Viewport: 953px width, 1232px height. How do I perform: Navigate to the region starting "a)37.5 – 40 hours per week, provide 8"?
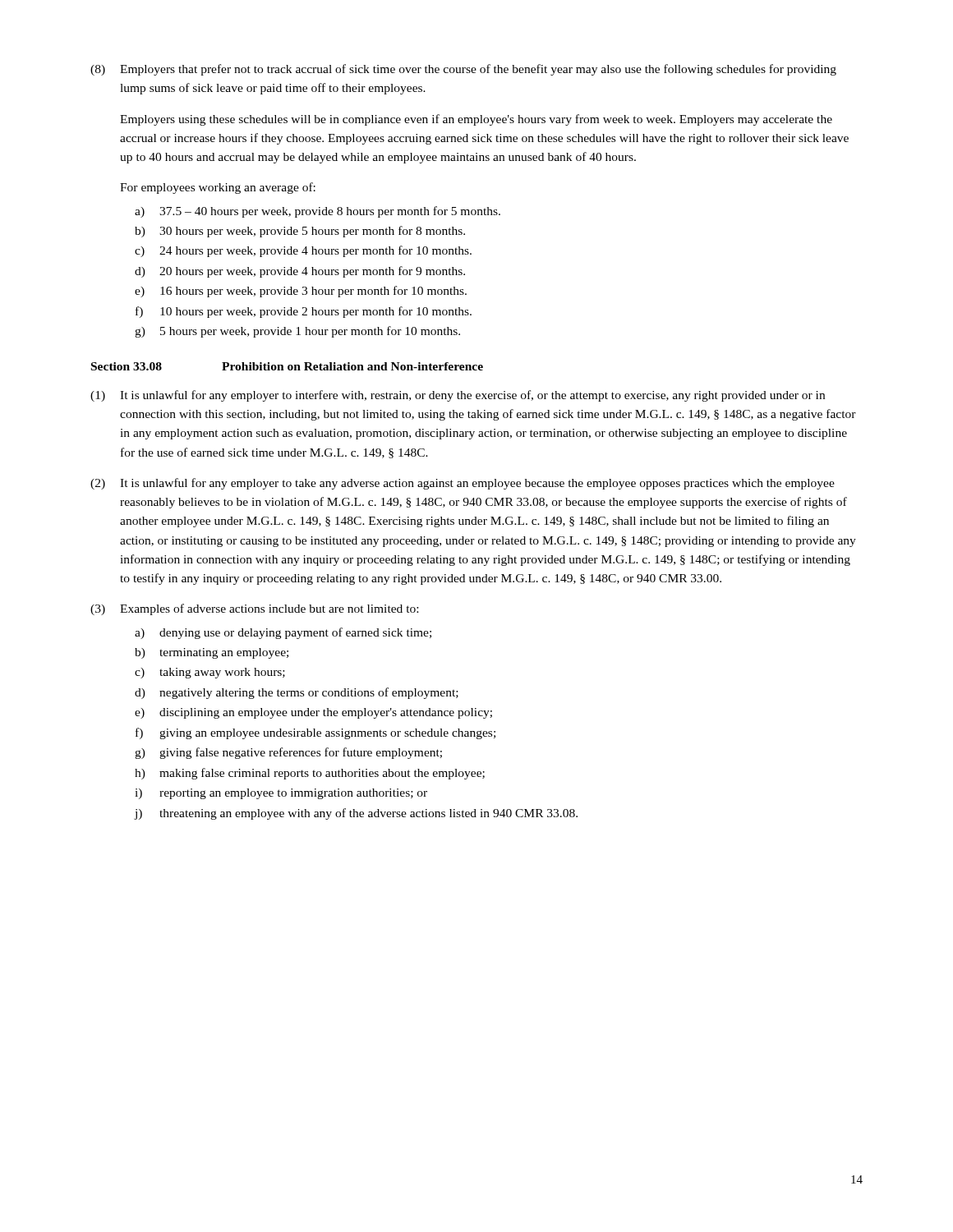coord(499,211)
